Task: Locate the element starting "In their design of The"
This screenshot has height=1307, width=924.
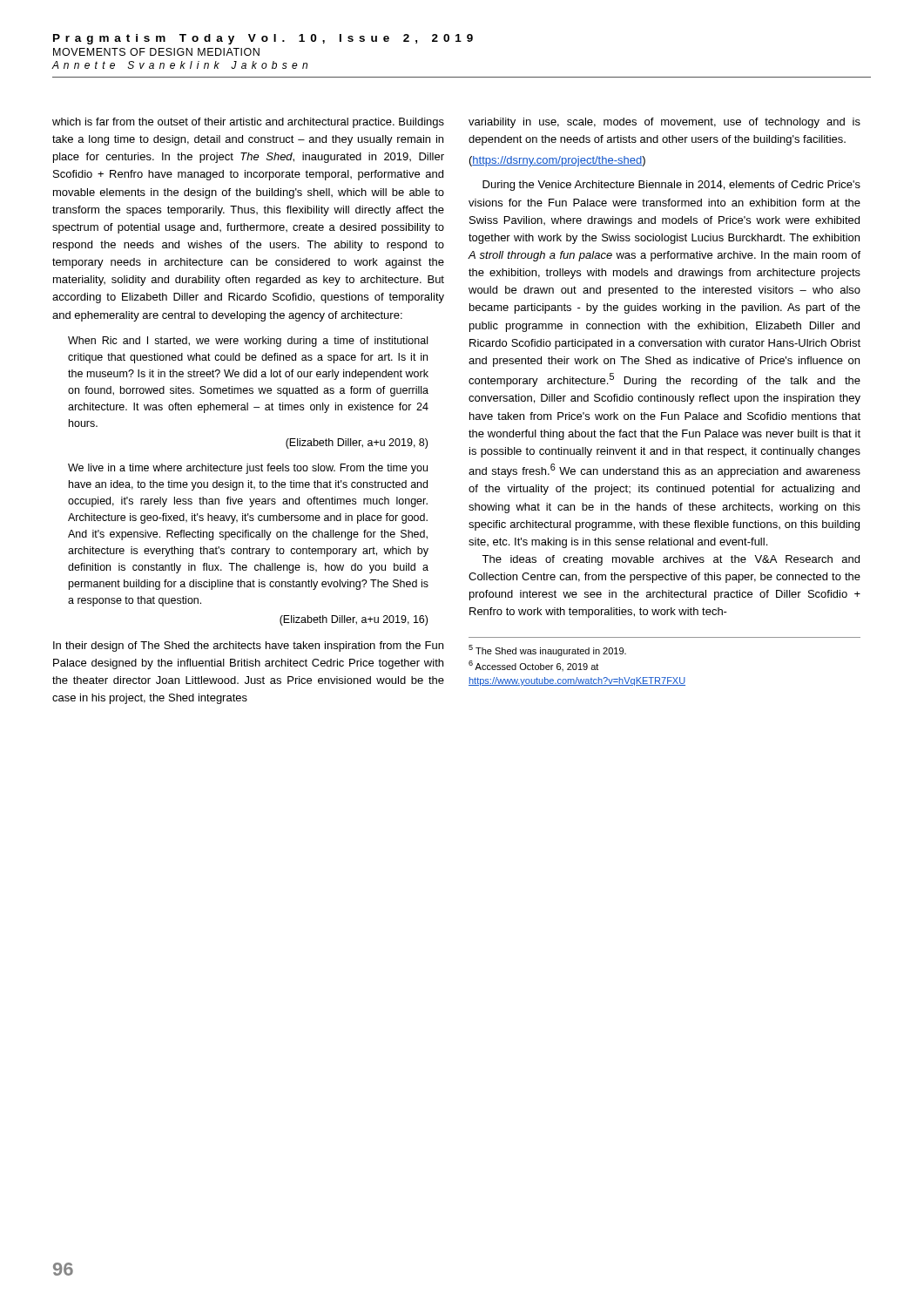Action: 248,672
